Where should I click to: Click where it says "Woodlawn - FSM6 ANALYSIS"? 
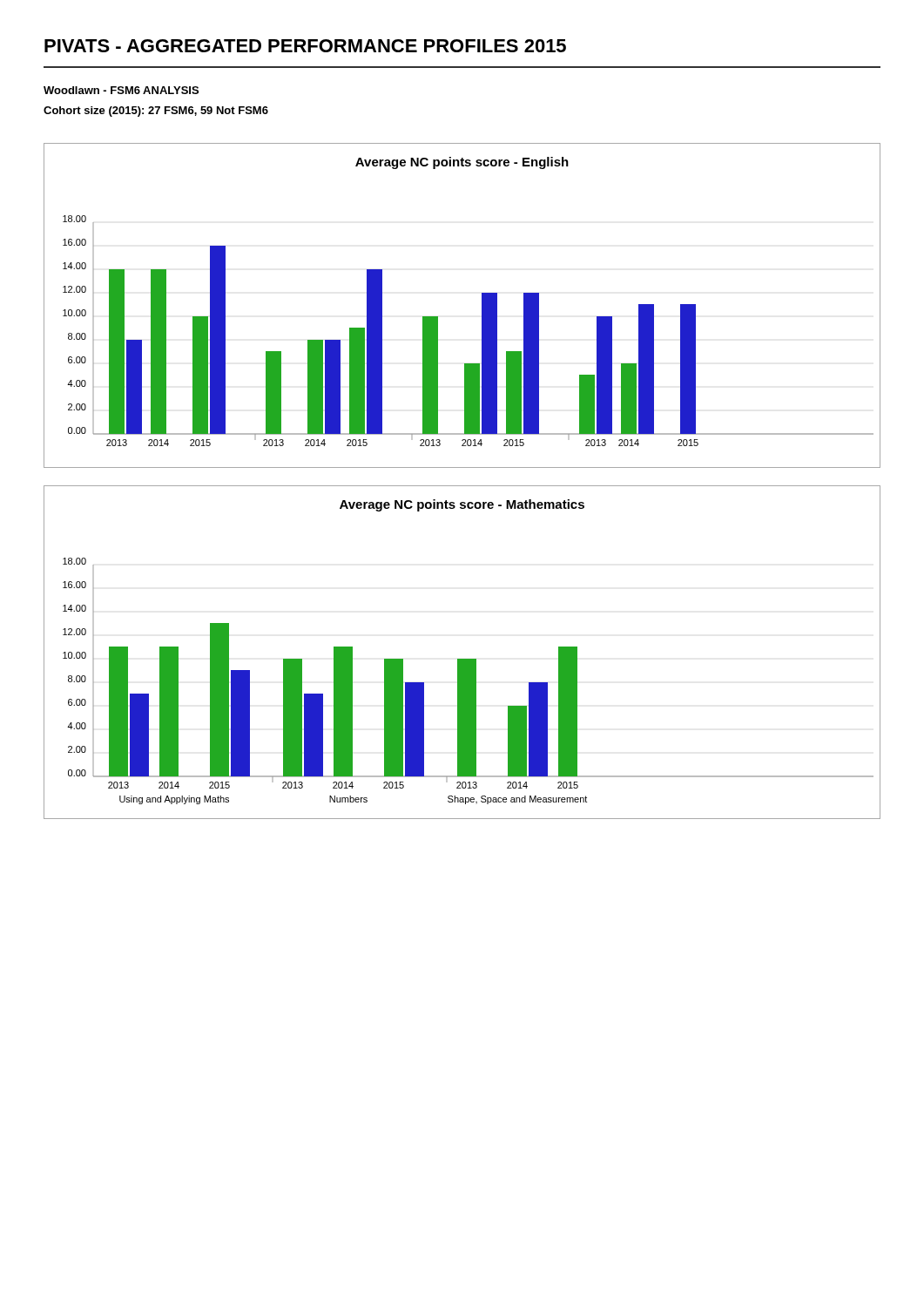coord(121,90)
